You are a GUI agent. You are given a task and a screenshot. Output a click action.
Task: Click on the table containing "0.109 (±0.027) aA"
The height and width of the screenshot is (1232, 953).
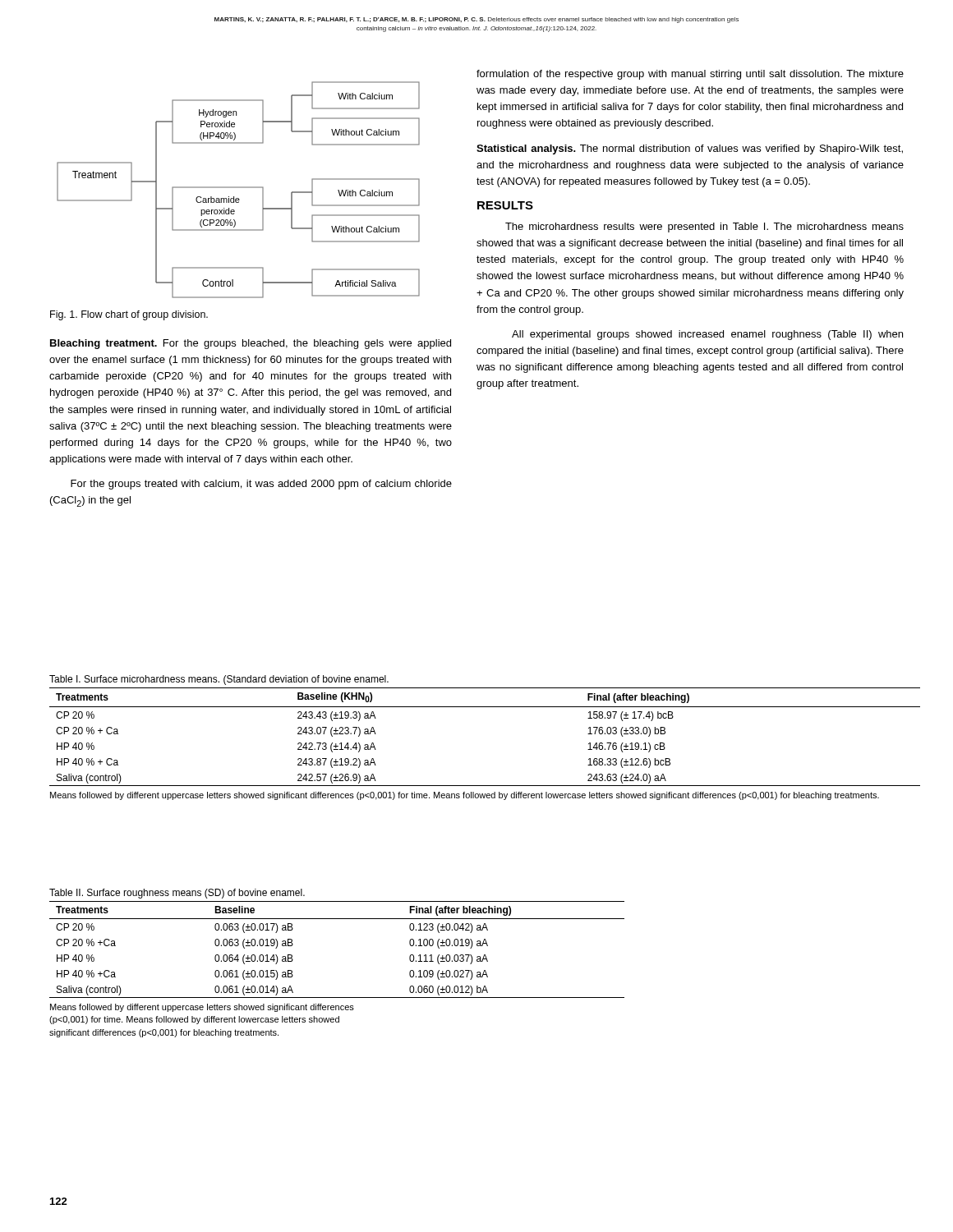point(337,963)
